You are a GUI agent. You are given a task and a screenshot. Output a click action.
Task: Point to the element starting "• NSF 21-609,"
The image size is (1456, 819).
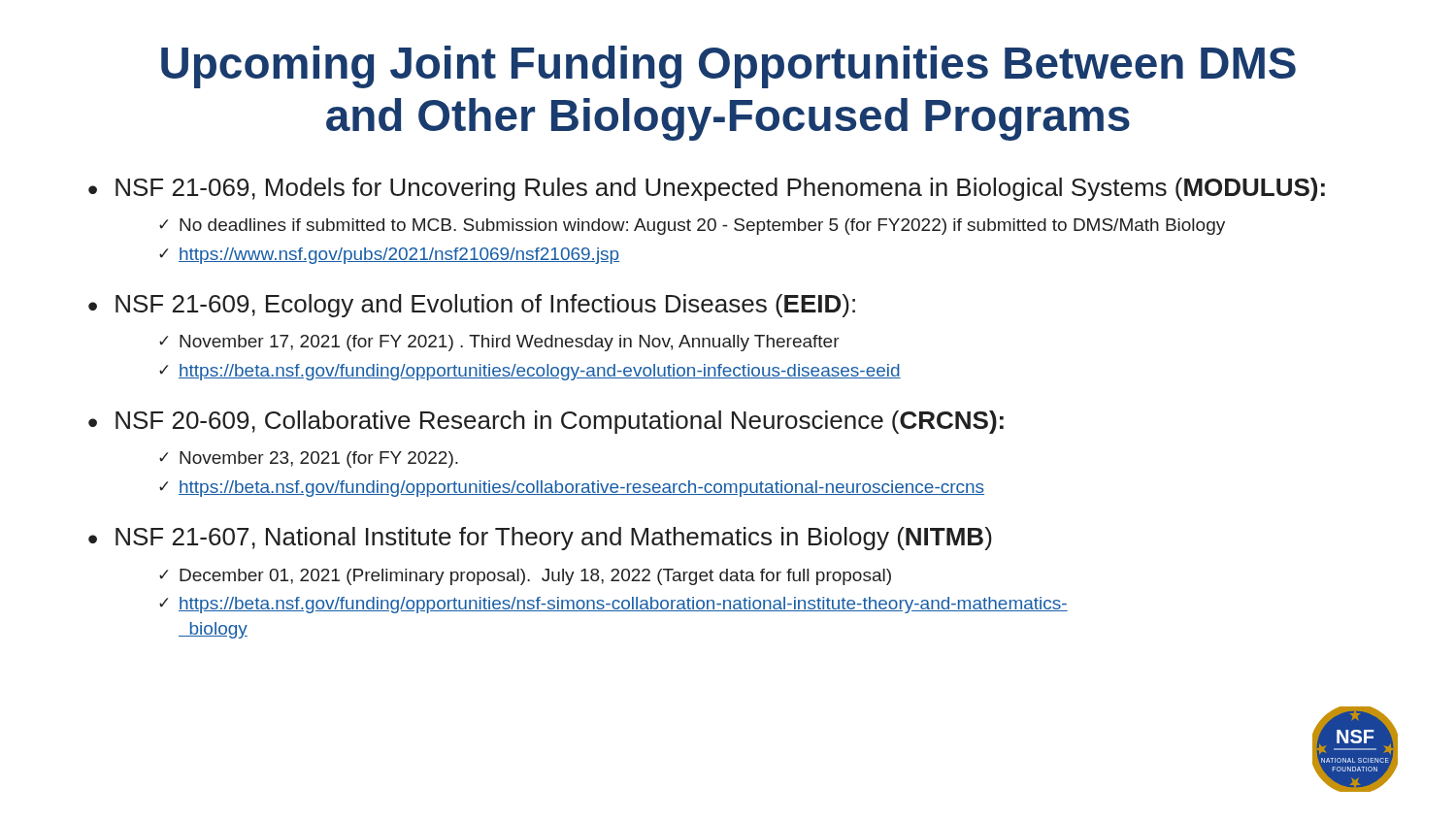(x=472, y=306)
